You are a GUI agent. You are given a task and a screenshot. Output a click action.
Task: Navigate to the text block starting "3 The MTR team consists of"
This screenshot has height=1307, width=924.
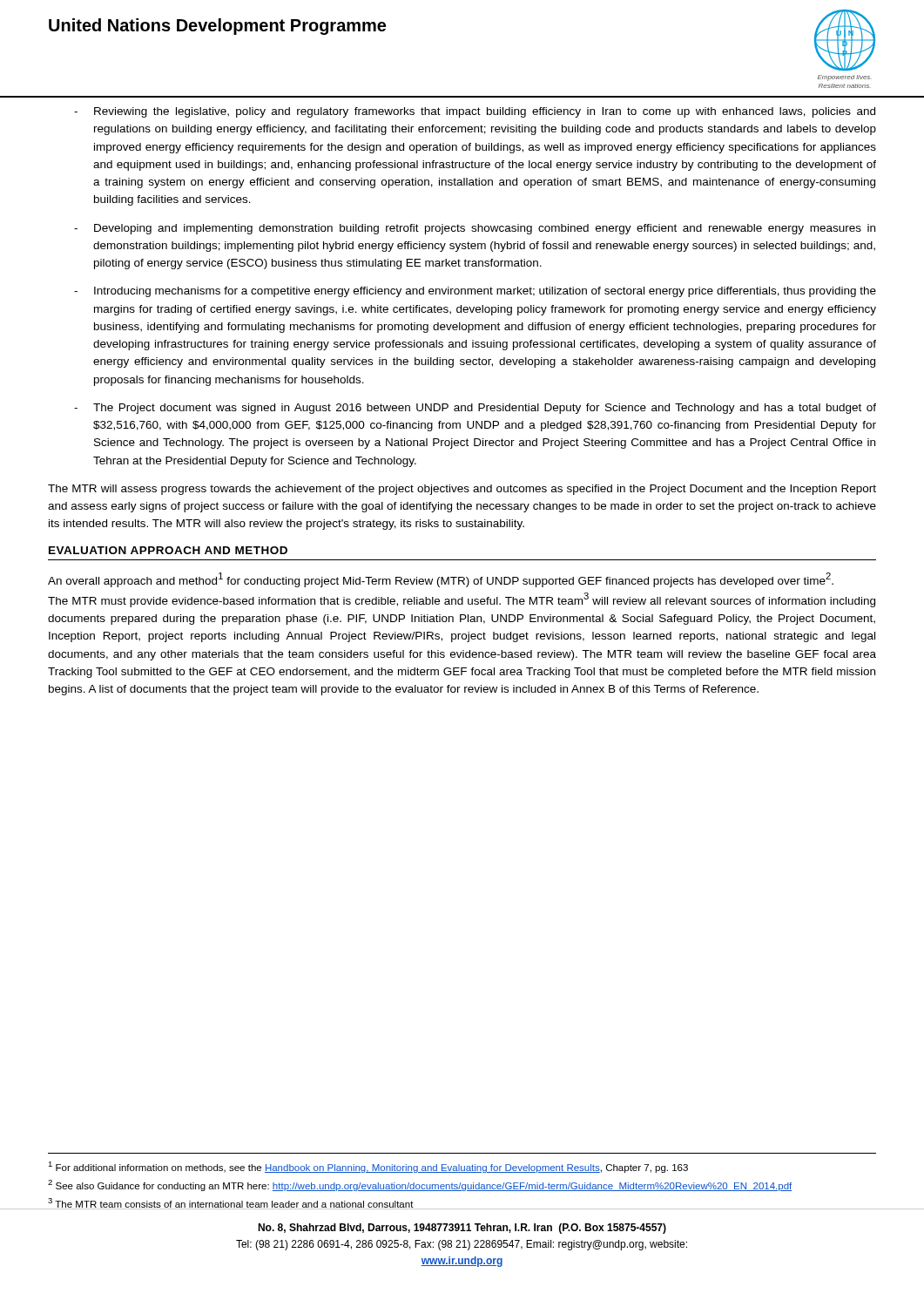click(x=230, y=1202)
